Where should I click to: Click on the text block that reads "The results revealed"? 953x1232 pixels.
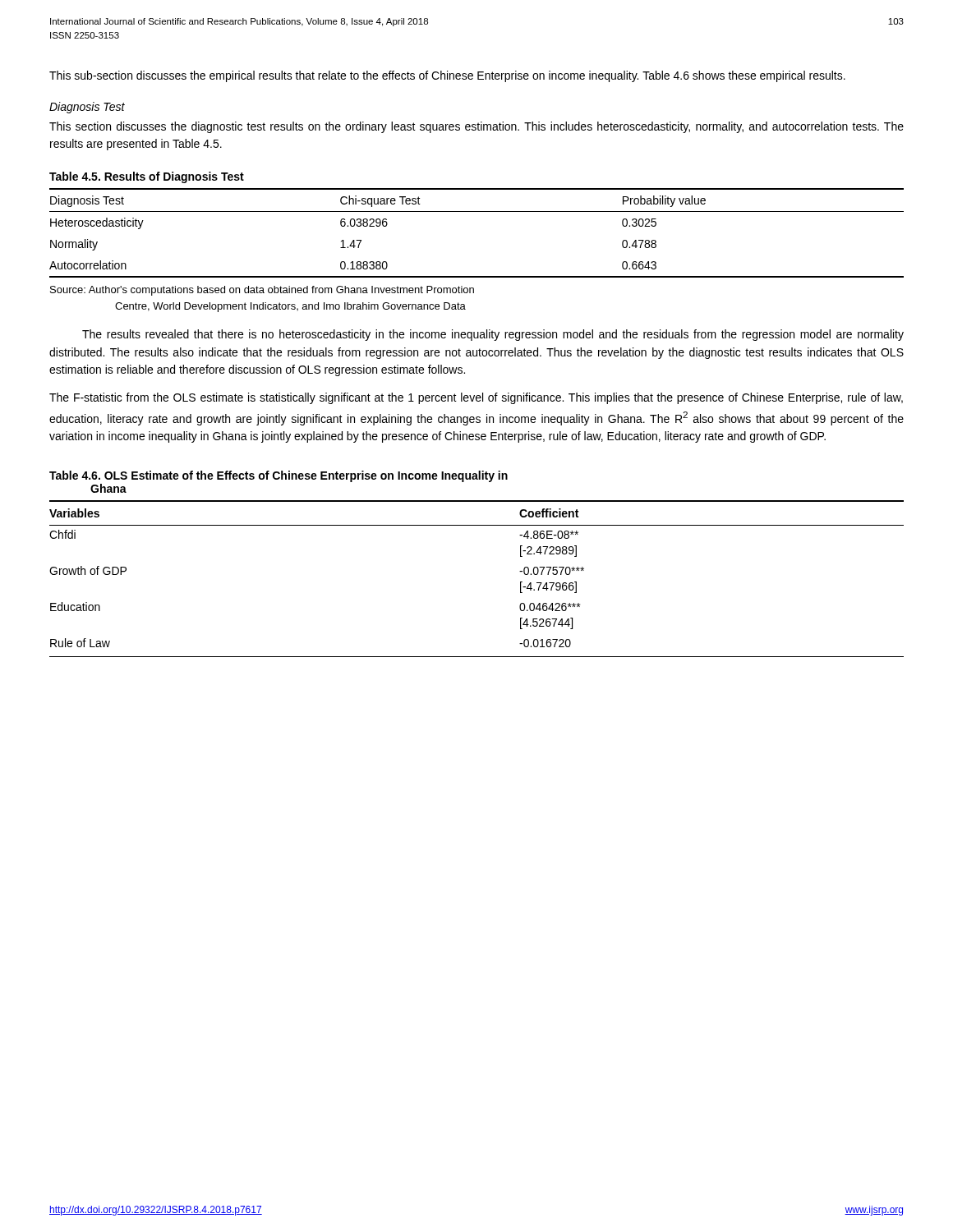pos(476,352)
